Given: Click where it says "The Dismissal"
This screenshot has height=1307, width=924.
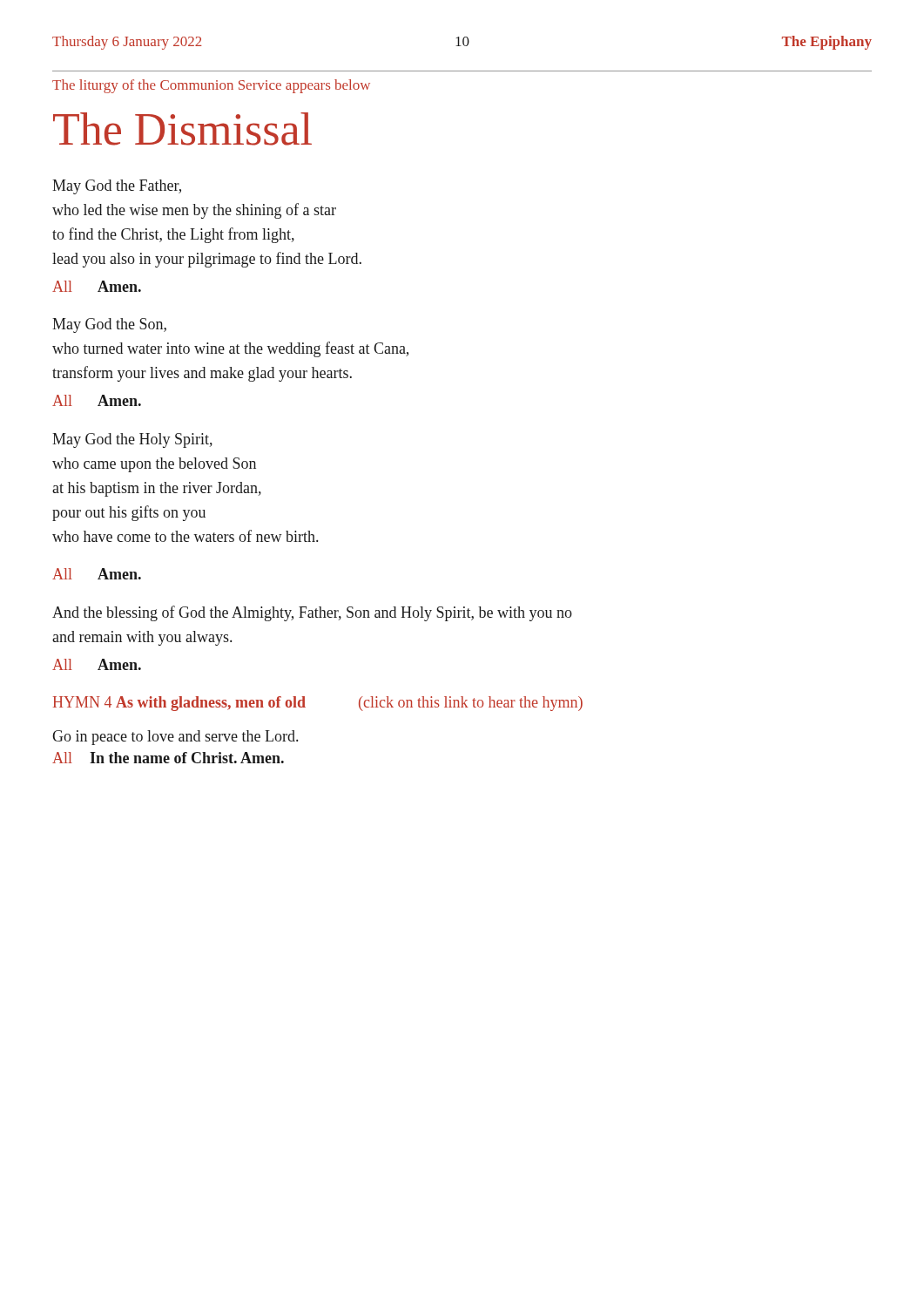Looking at the screenshot, I should pyautogui.click(x=182, y=129).
